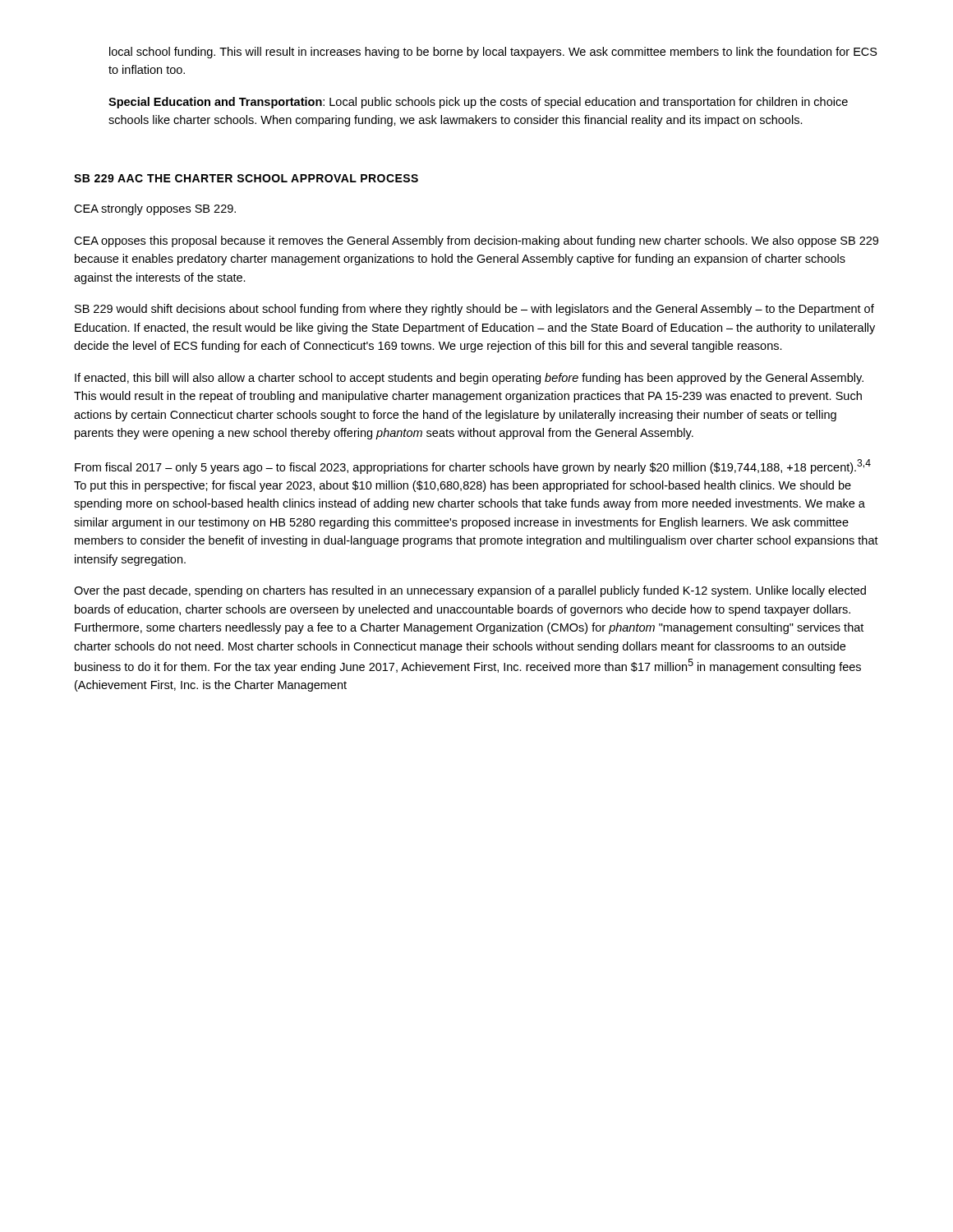Find the text block starting "SB 229 would"
Image resolution: width=953 pixels, height=1232 pixels.
[475, 328]
